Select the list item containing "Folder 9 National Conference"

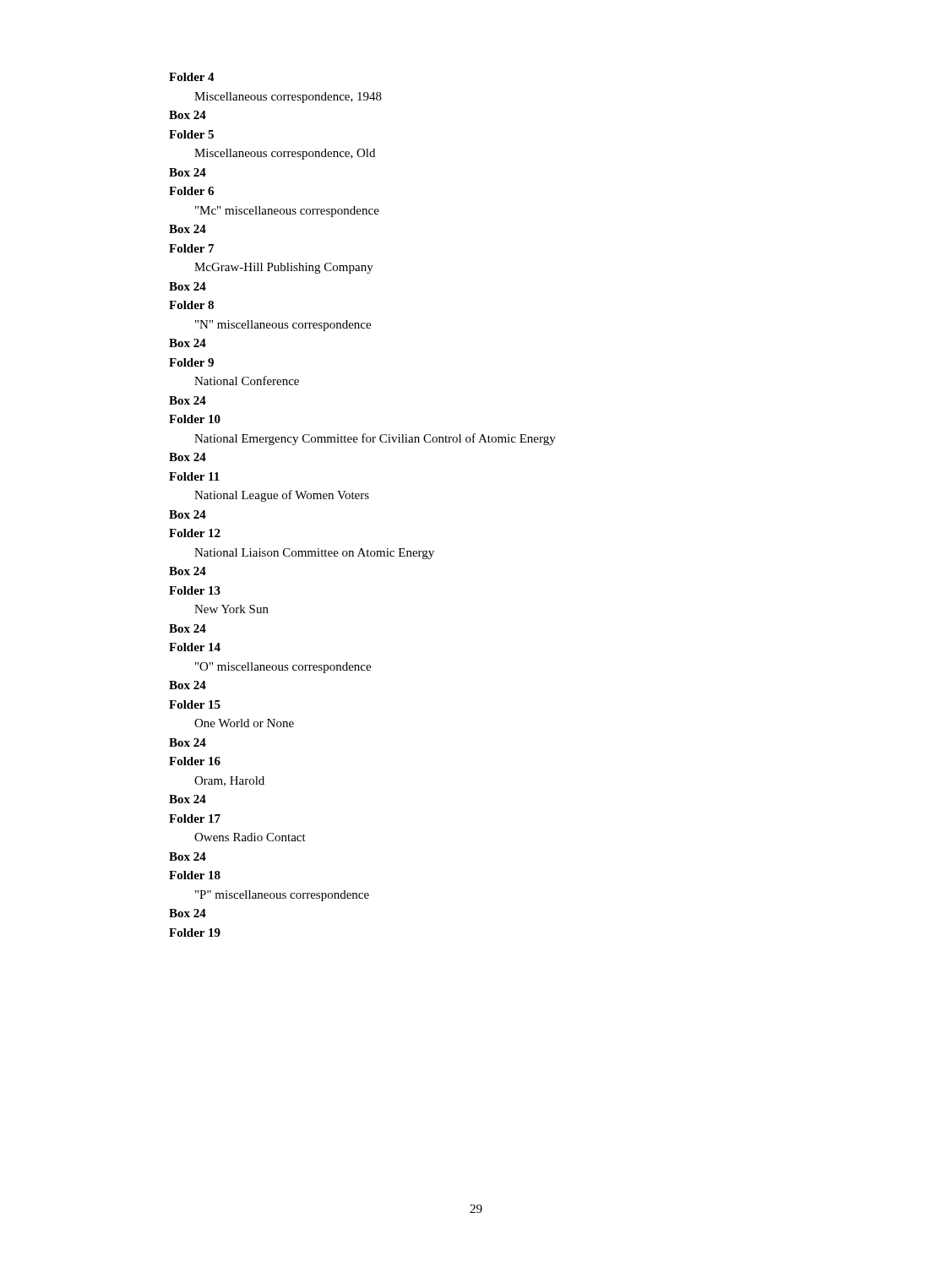point(234,371)
